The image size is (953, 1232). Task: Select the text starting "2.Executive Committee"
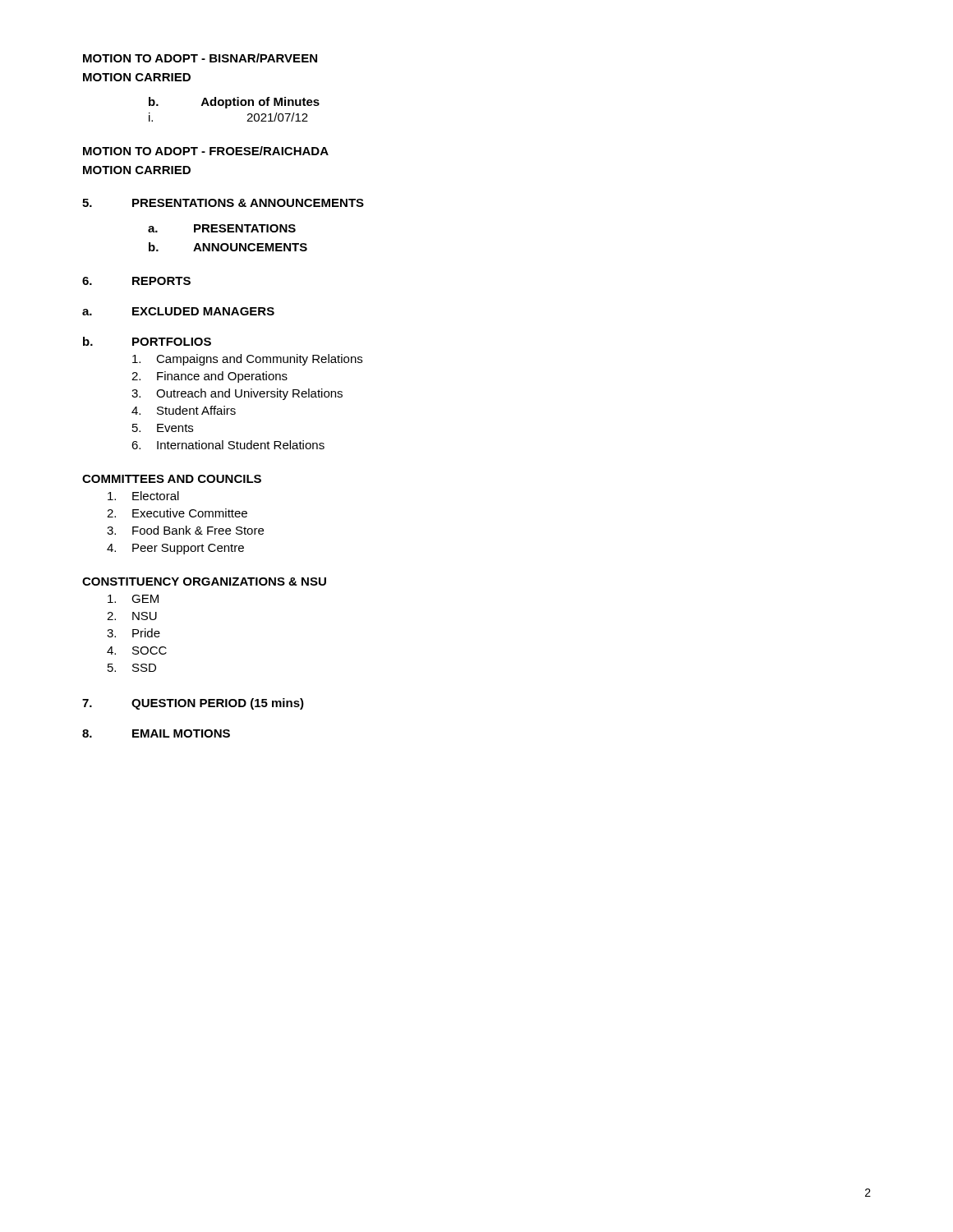[177, 513]
